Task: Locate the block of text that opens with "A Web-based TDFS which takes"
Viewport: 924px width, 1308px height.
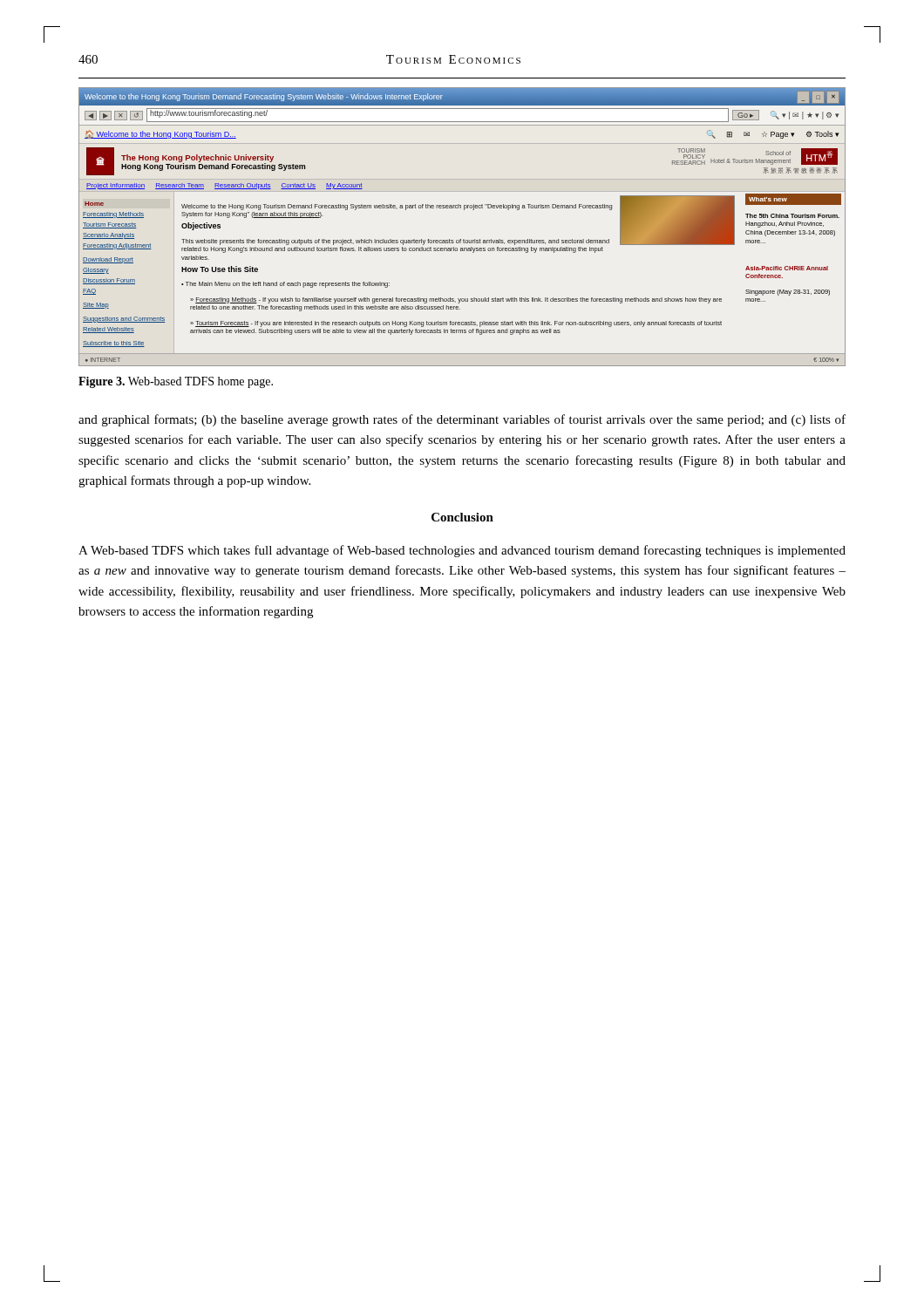Action: (x=462, y=581)
